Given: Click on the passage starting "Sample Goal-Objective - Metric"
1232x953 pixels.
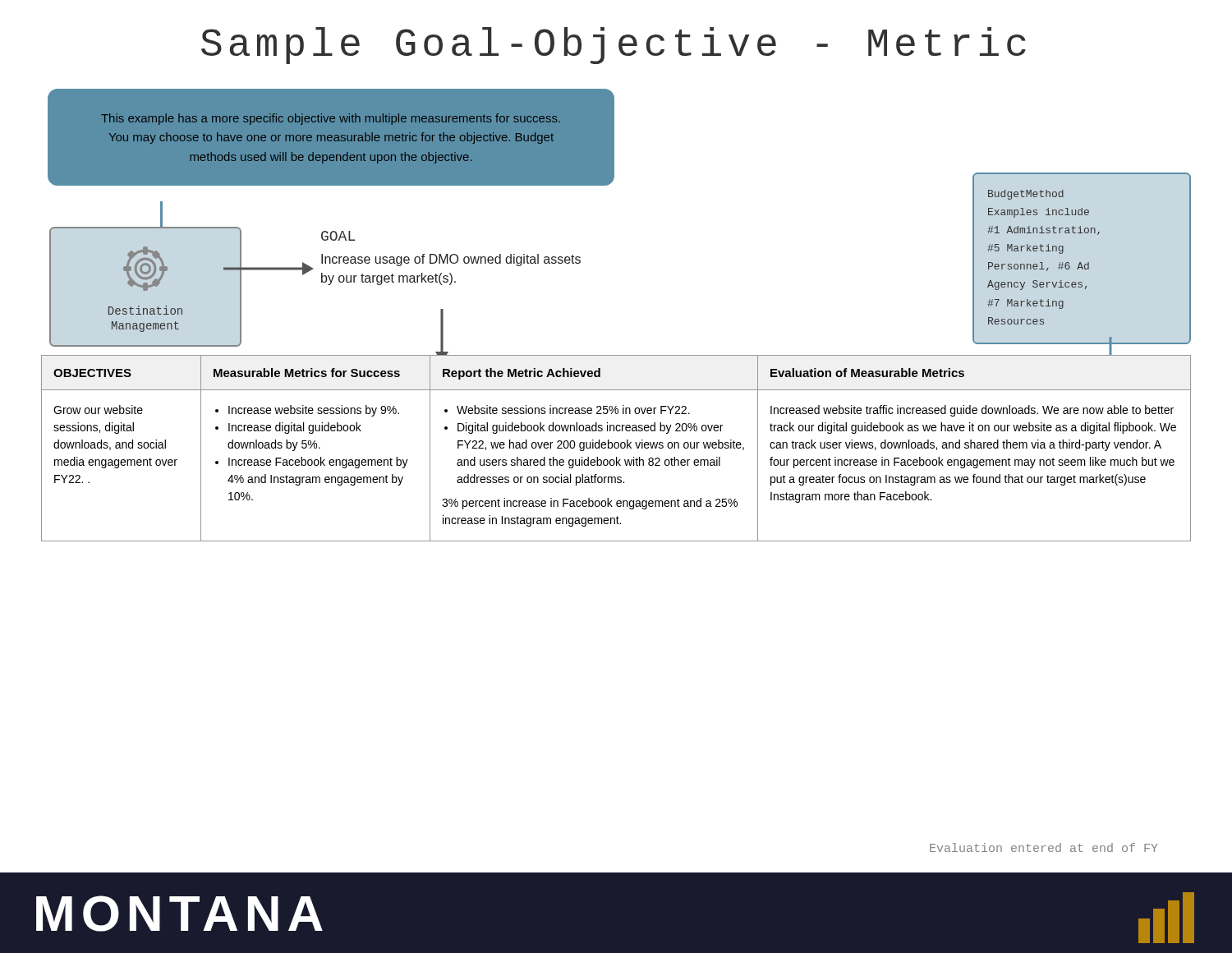Looking at the screenshot, I should point(616,45).
